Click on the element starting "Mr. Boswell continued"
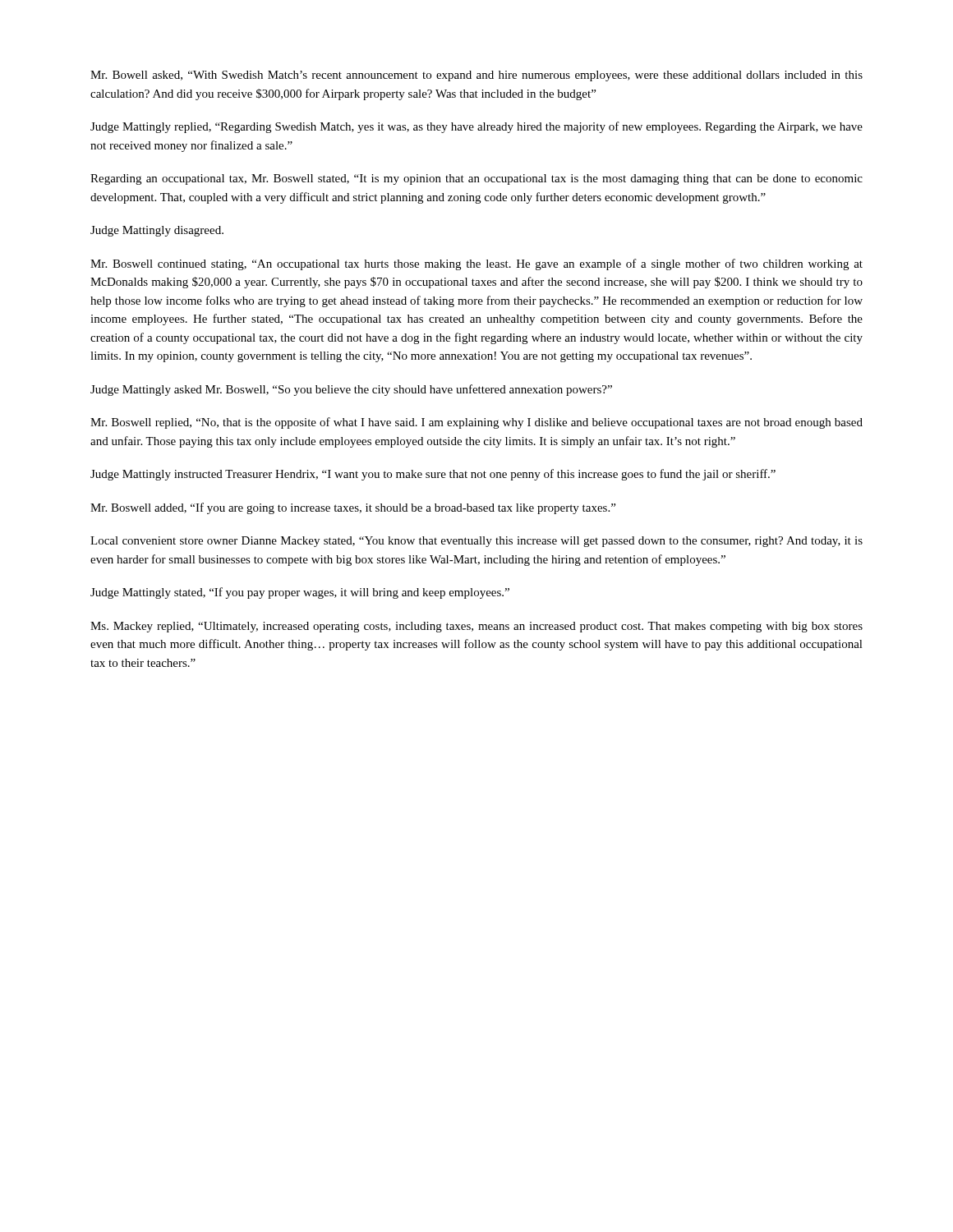 (x=476, y=309)
